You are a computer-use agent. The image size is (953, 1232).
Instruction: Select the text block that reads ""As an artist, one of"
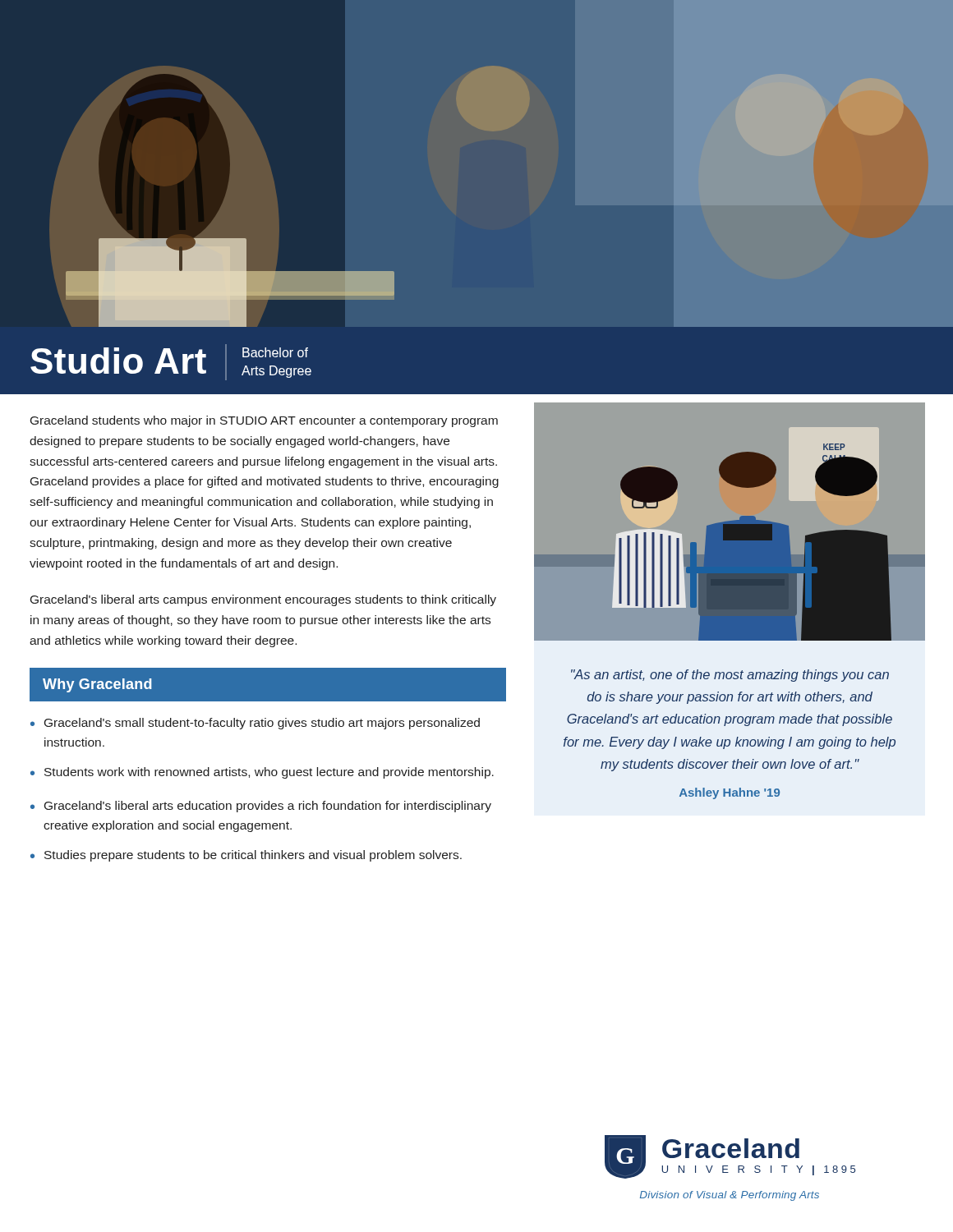pos(730,731)
